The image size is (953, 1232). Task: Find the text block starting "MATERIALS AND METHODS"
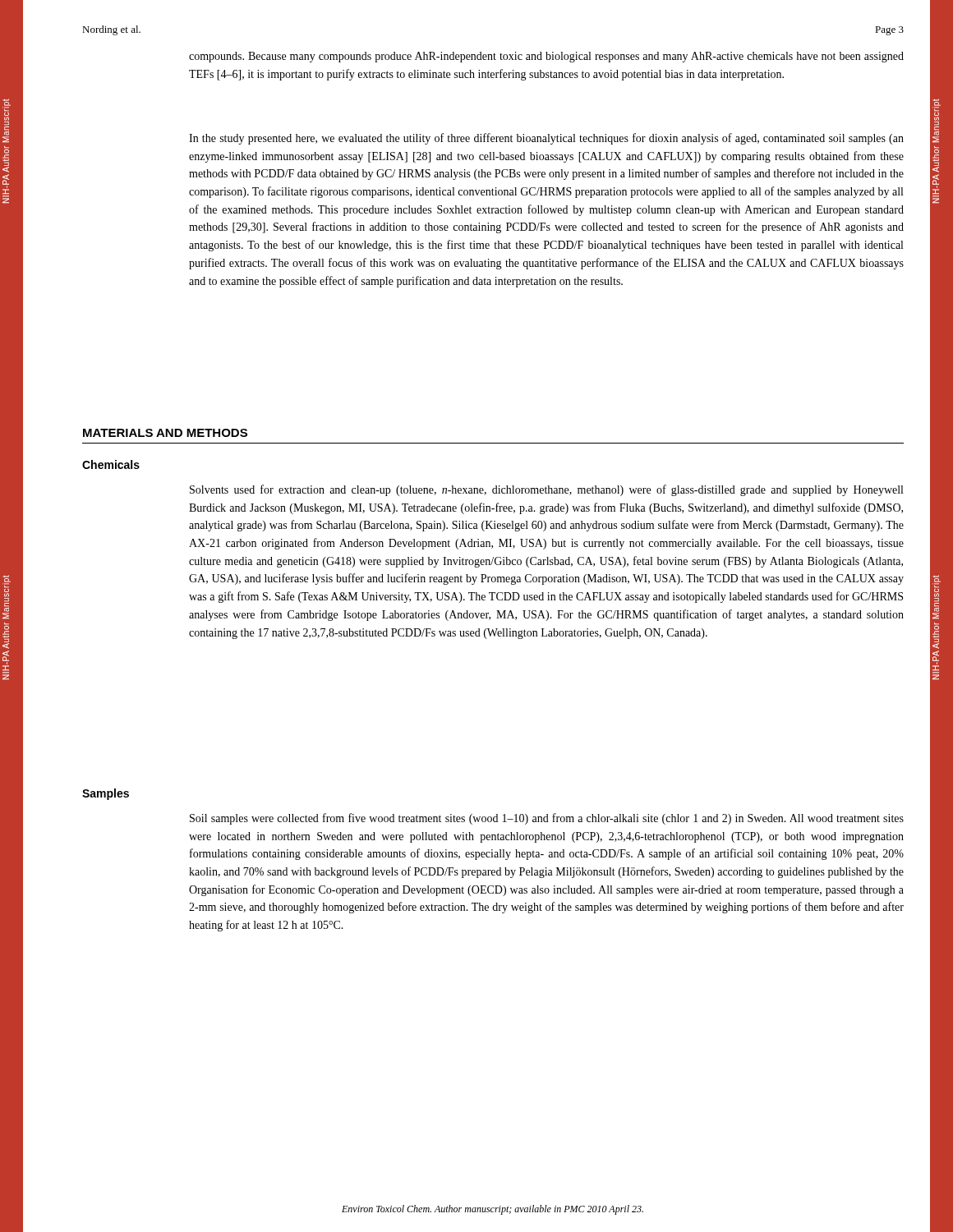pyautogui.click(x=165, y=432)
